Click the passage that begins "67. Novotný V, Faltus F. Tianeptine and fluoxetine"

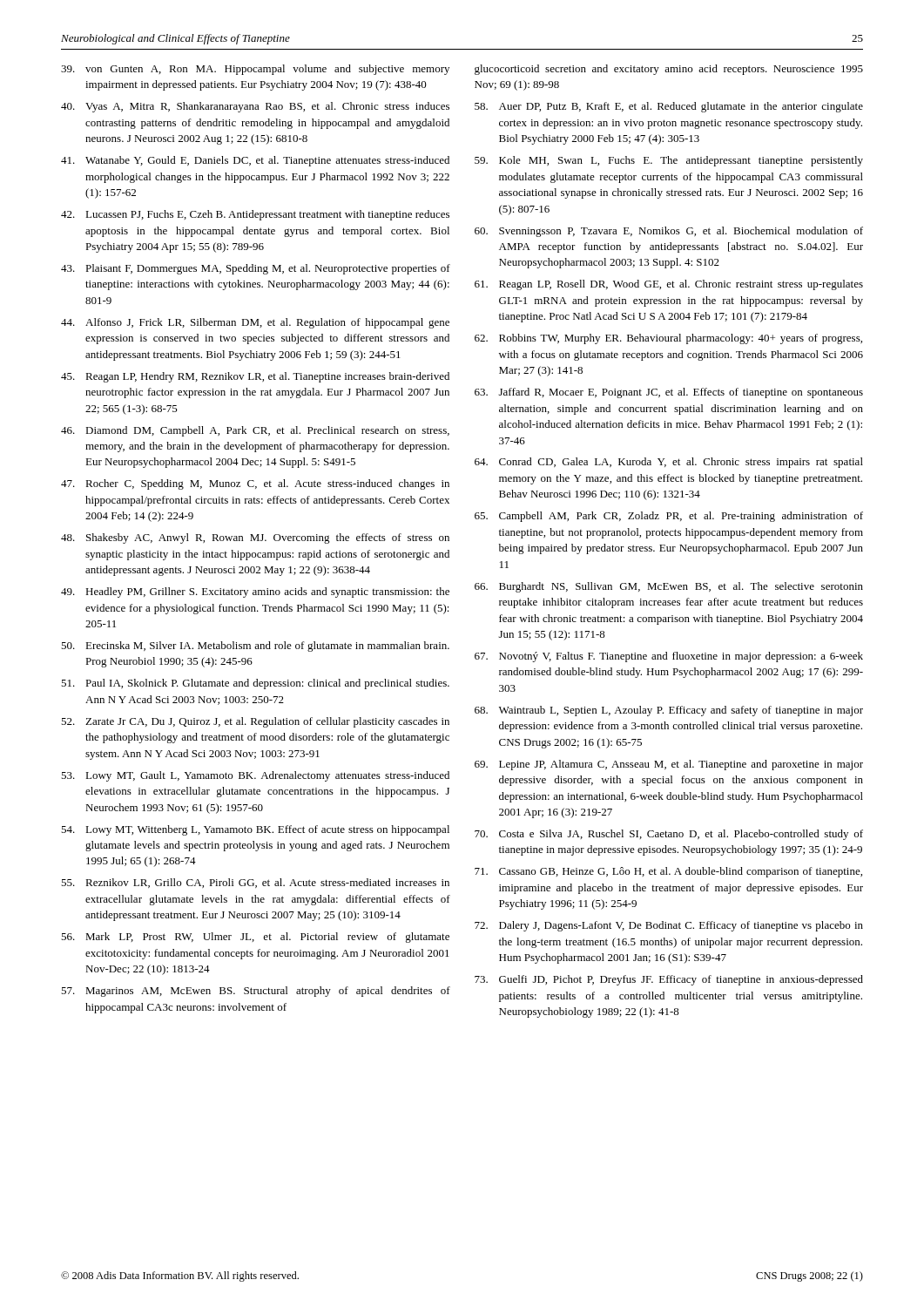point(669,672)
